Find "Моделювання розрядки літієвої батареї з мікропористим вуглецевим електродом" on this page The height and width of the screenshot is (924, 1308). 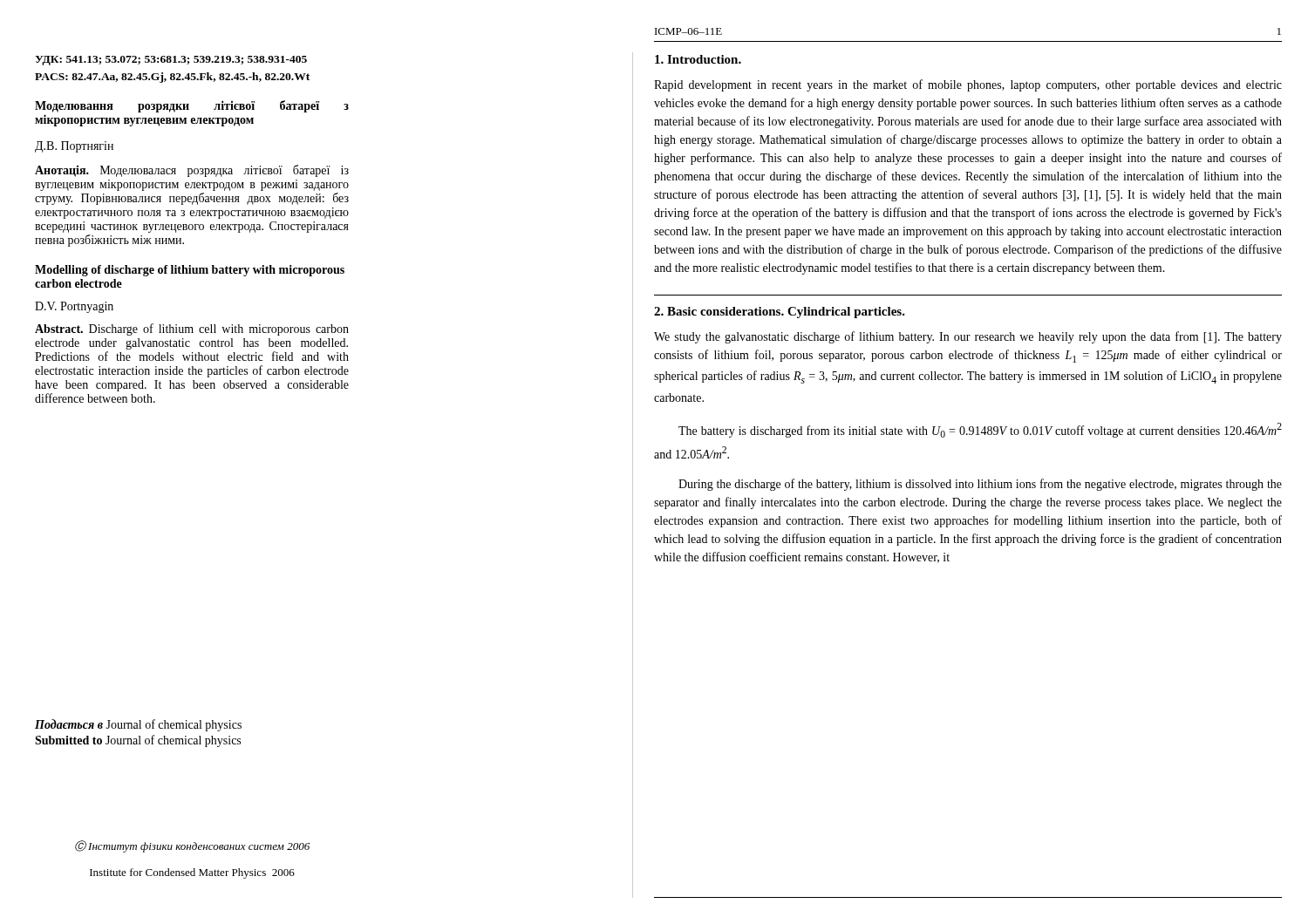[192, 113]
